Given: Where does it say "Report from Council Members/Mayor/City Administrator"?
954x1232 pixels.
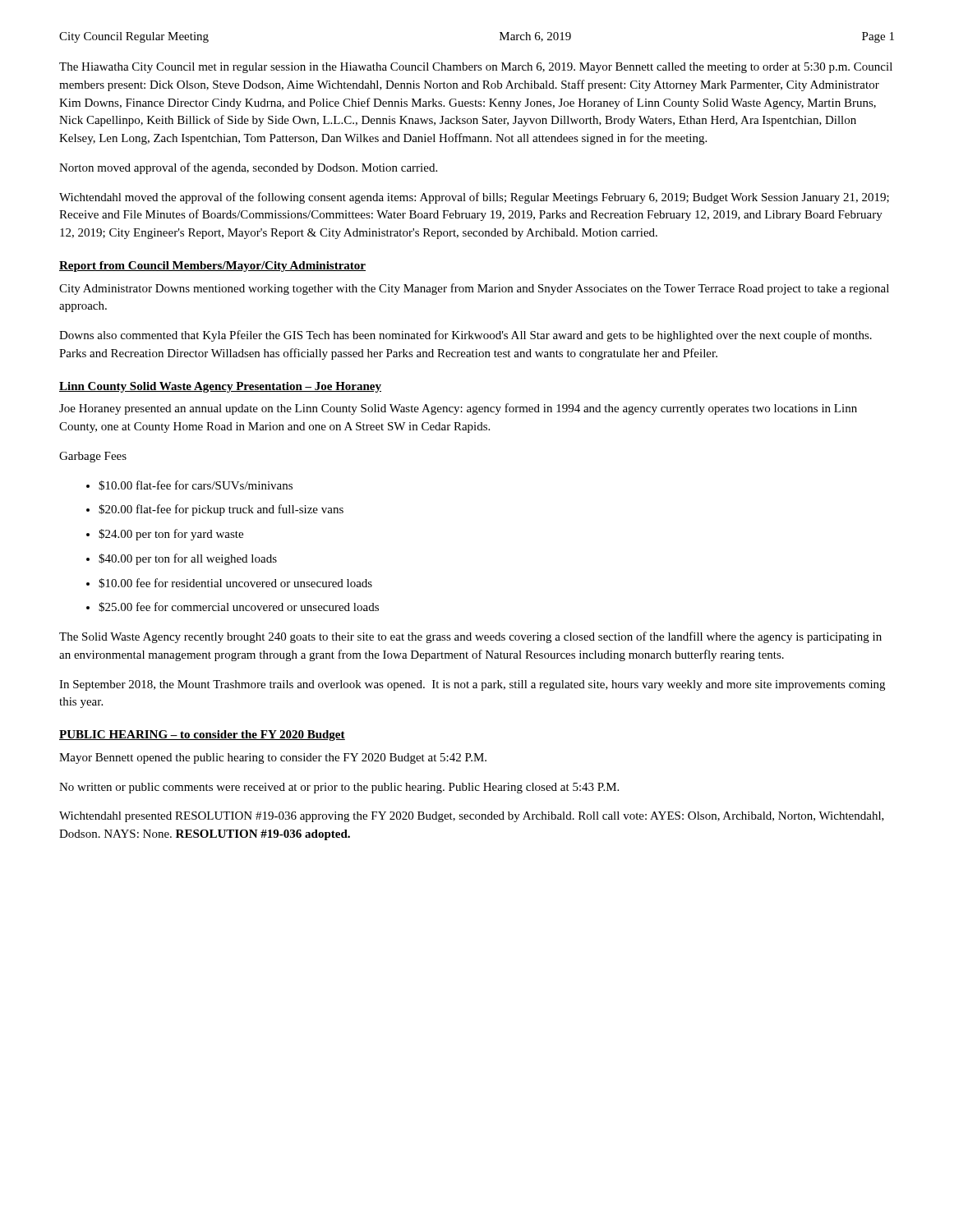Looking at the screenshot, I should (212, 265).
